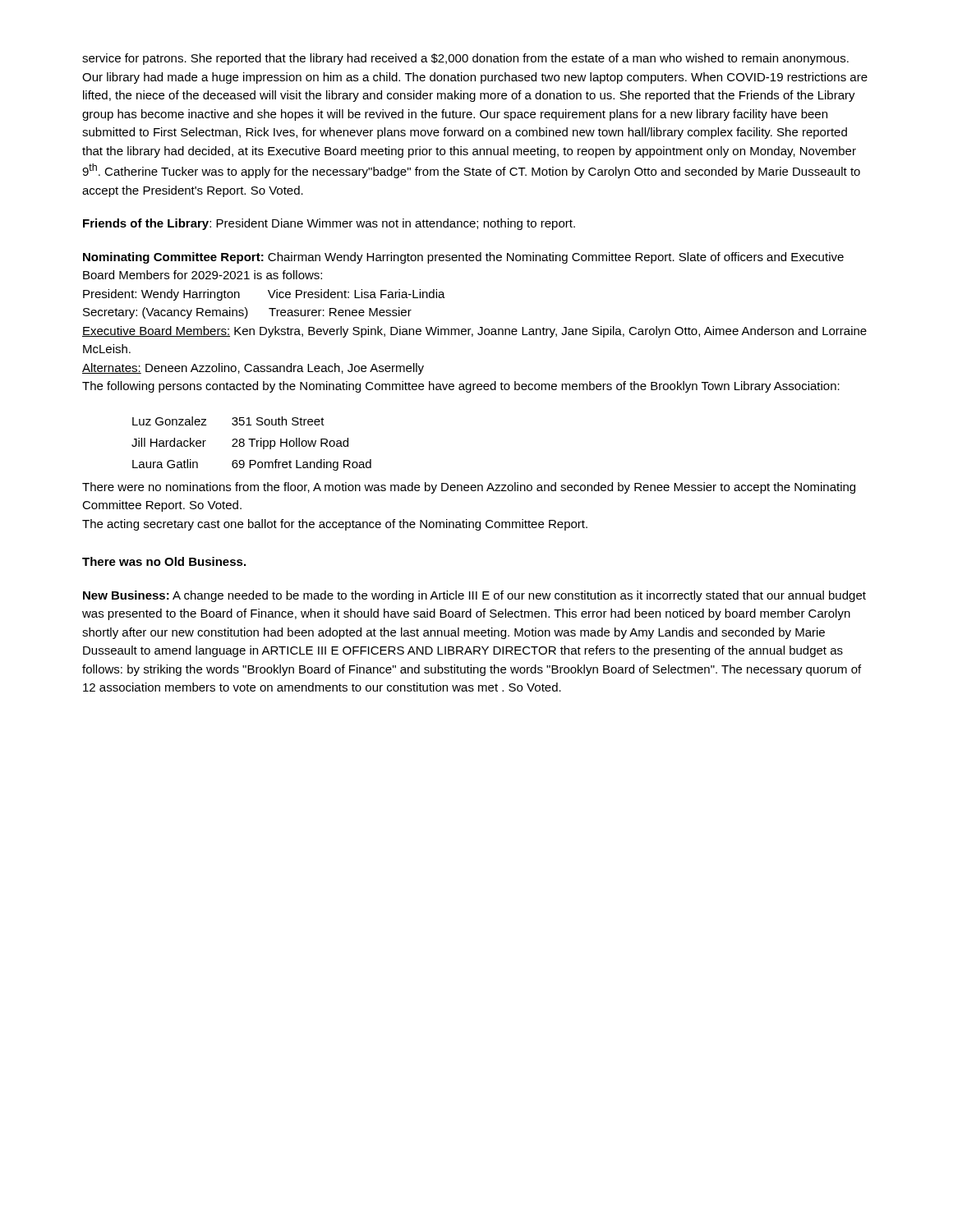Locate the block starting "There were no nominations from the"

469,488
